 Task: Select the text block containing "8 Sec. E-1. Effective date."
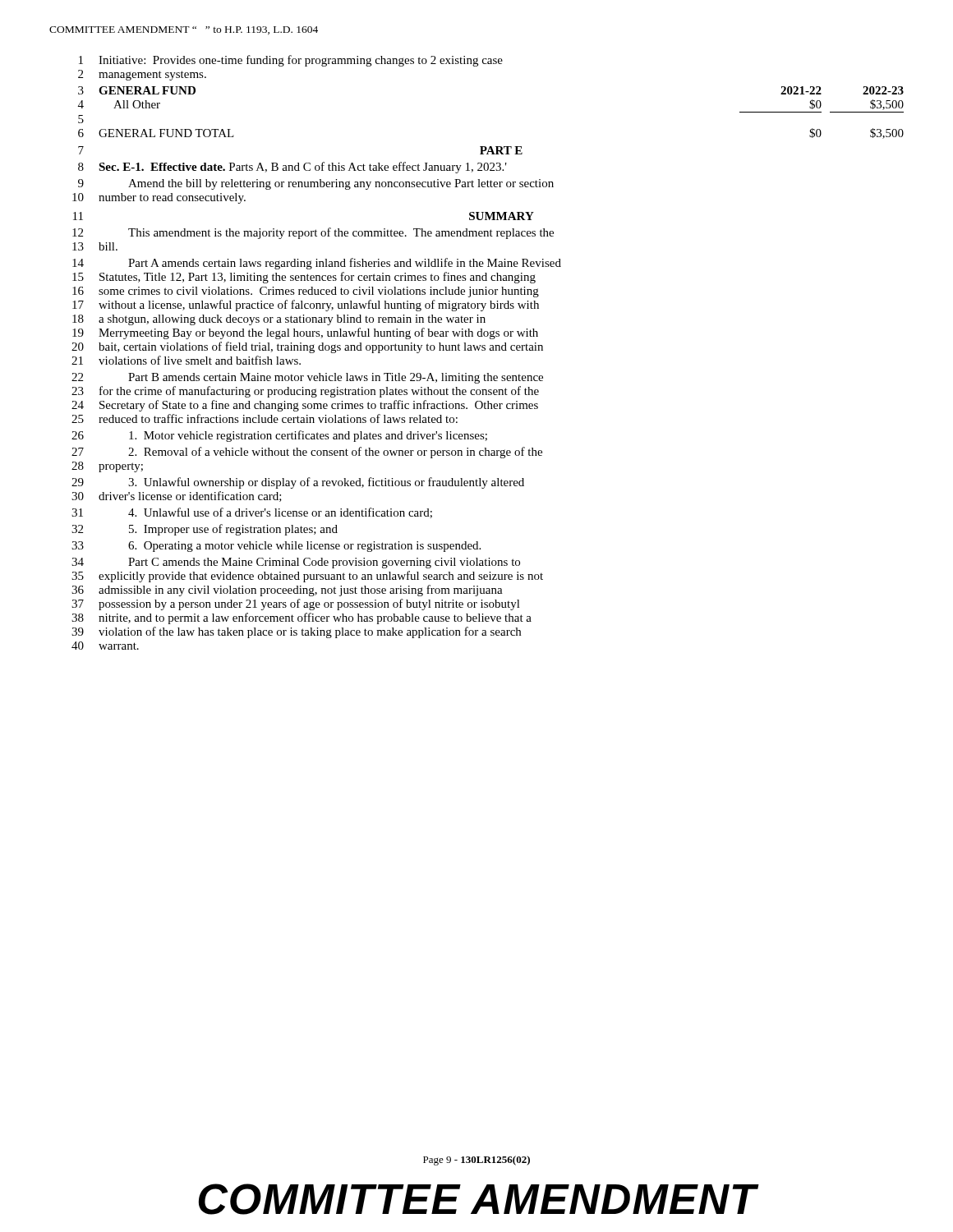pos(476,167)
